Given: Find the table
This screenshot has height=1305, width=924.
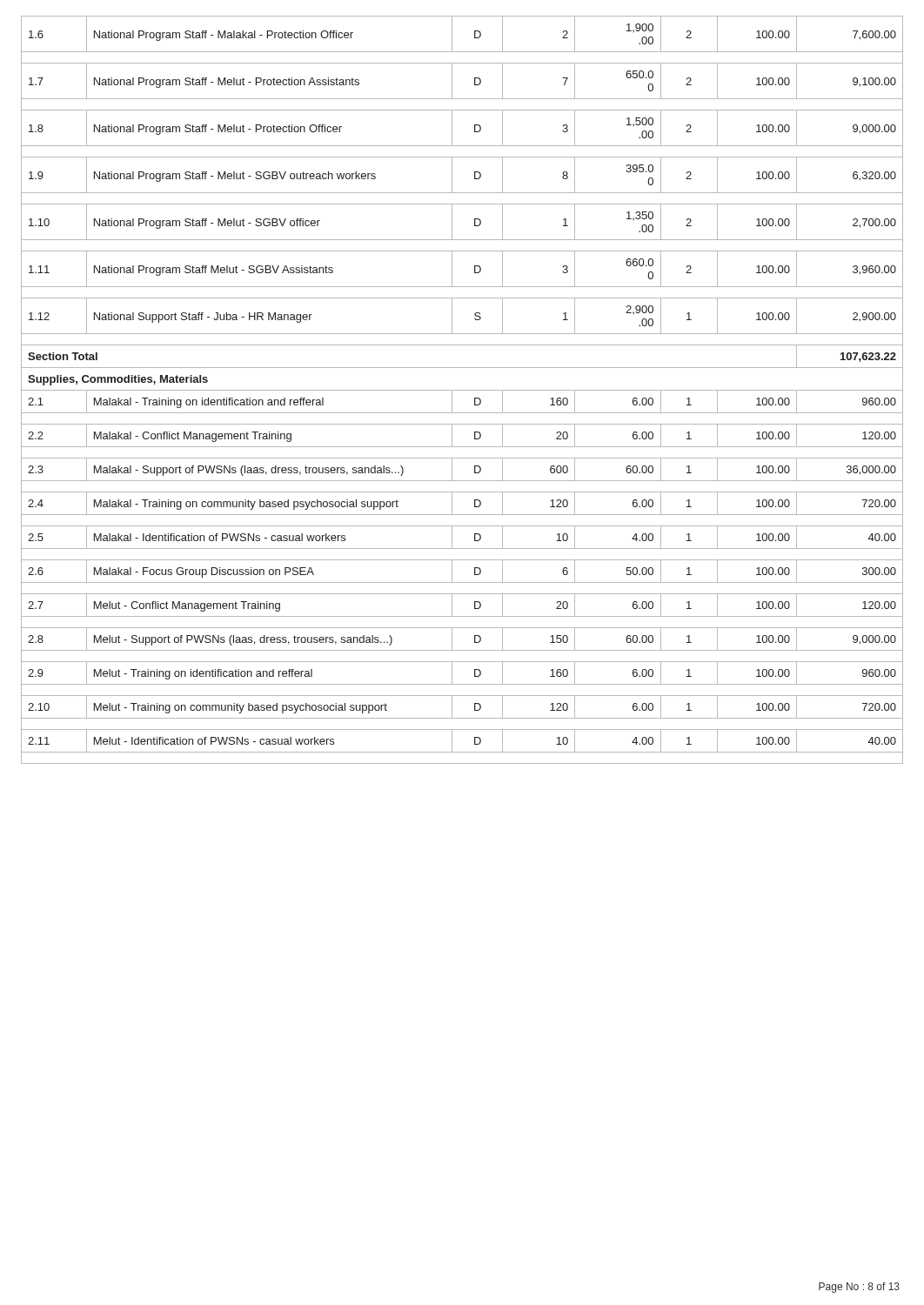Looking at the screenshot, I should click(x=462, y=390).
